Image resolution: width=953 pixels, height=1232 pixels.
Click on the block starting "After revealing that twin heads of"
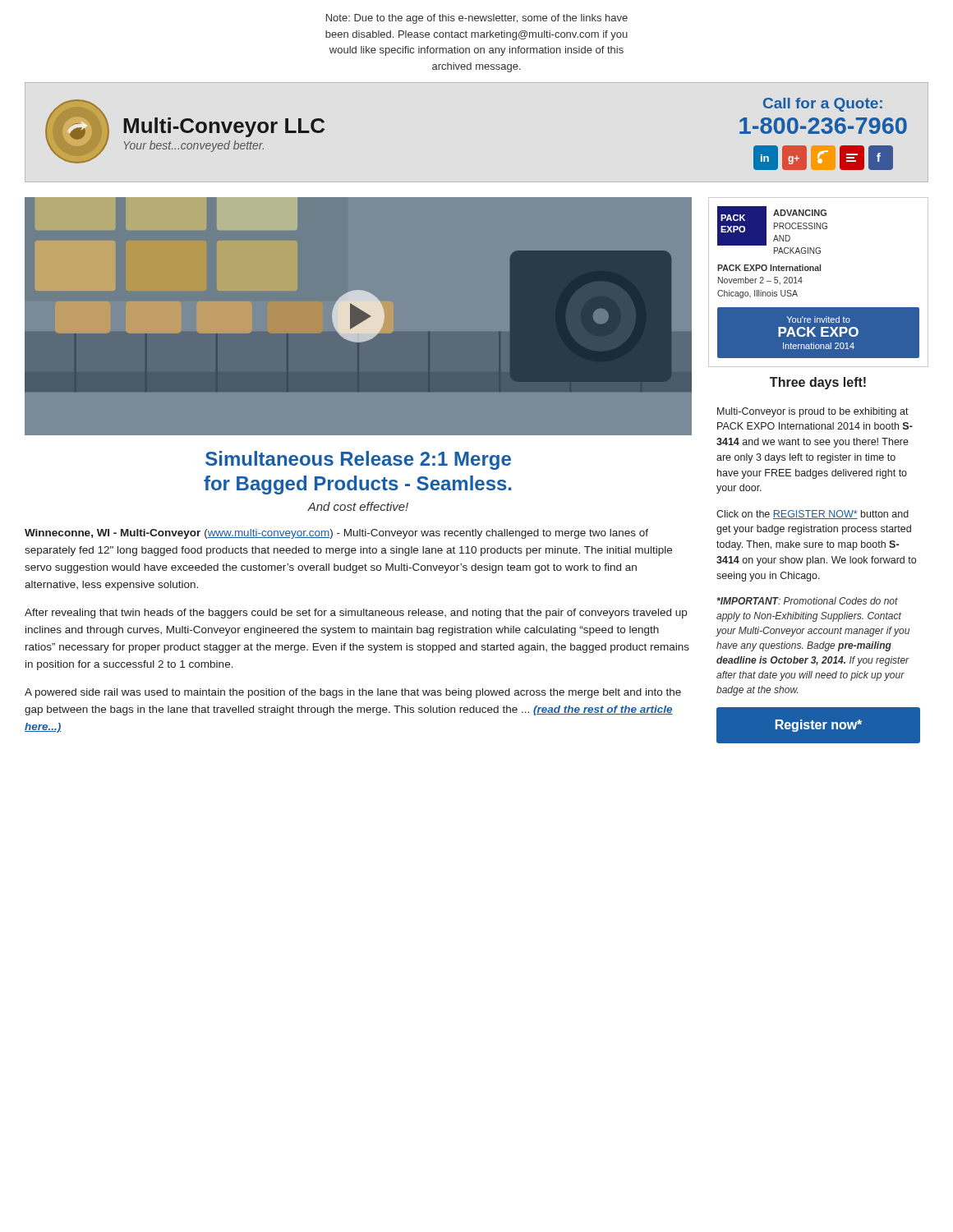(358, 639)
